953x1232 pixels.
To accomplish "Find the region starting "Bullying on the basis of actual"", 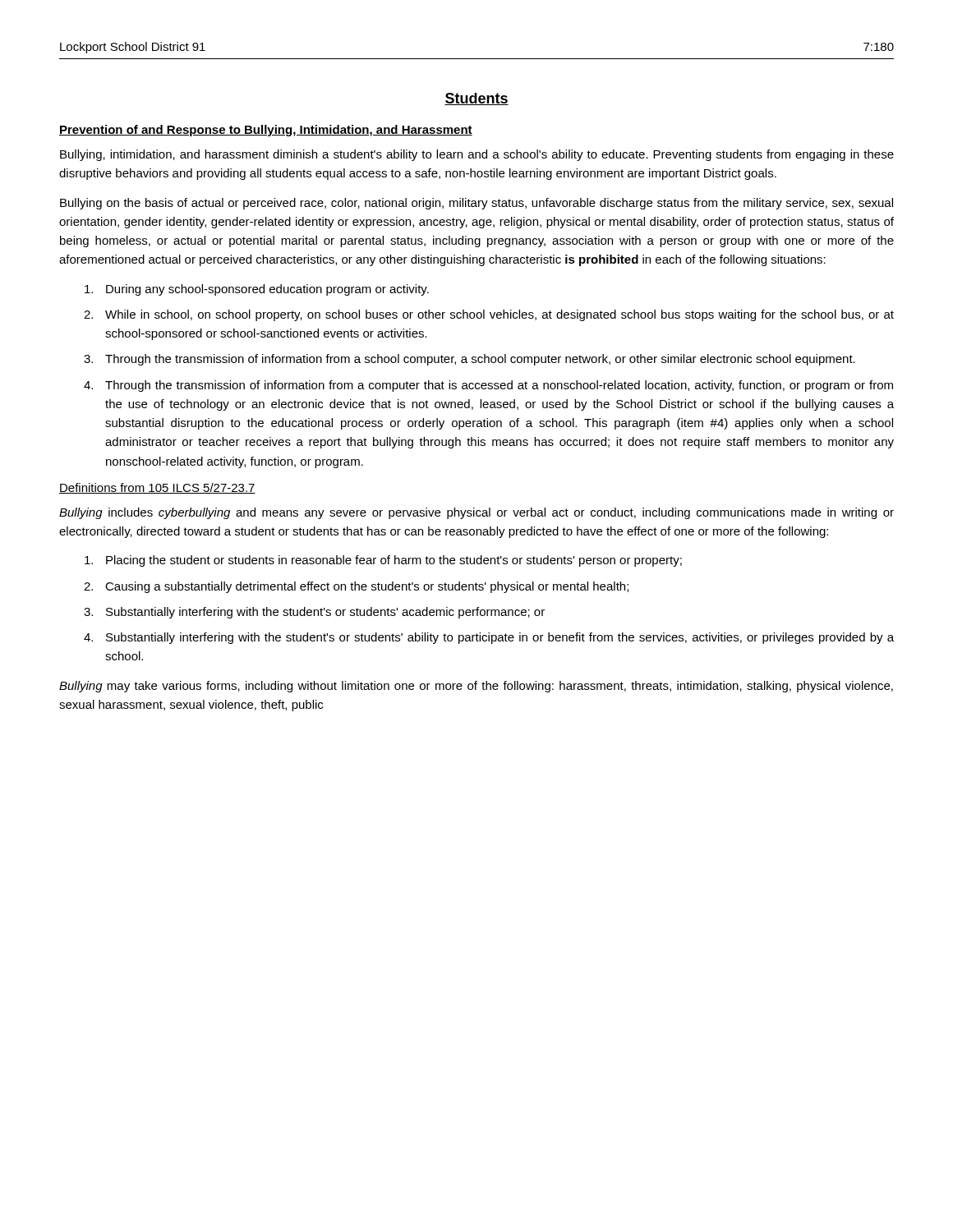I will pyautogui.click(x=476, y=231).
